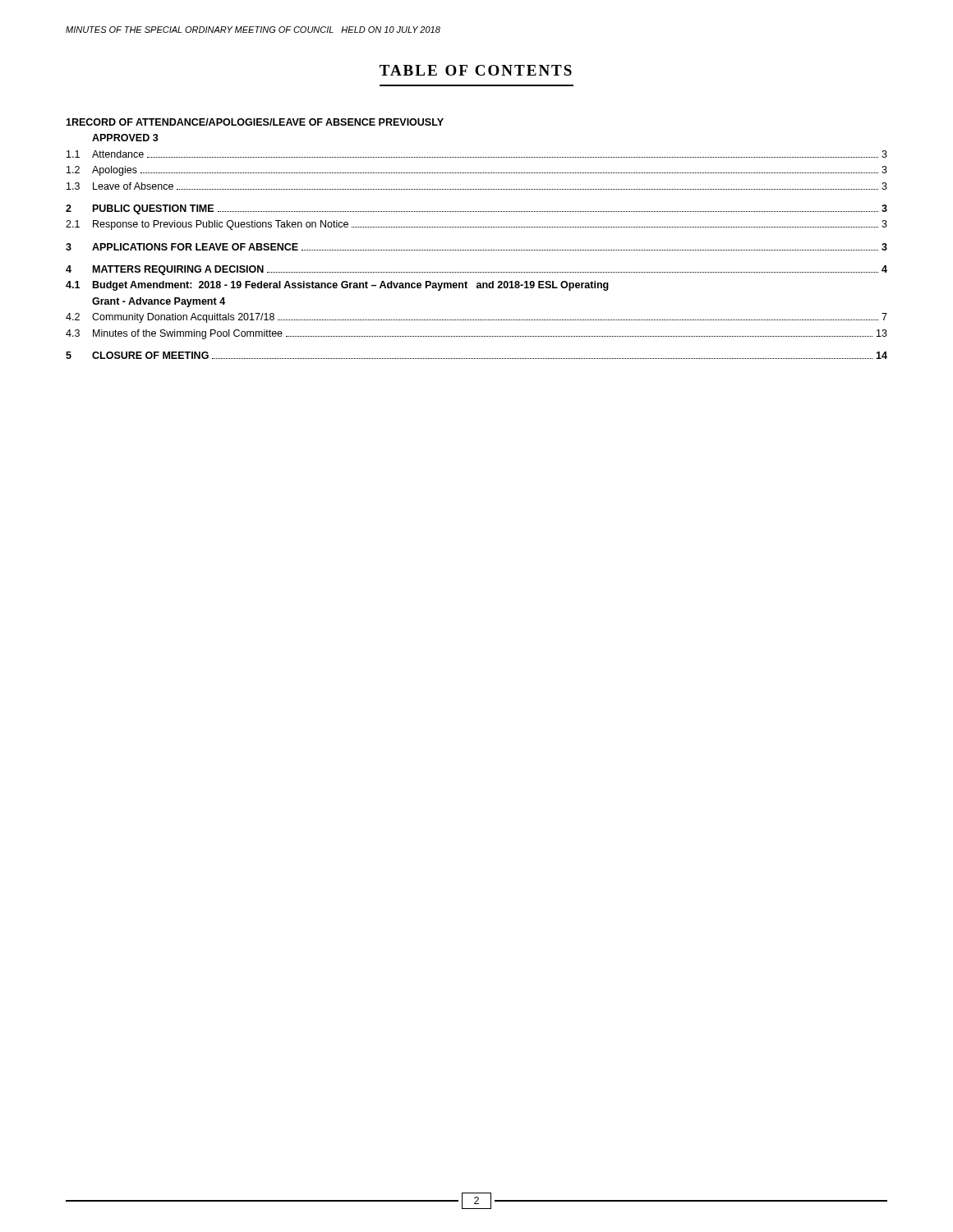Click on the passage starting "2.1 Response to Previous Public Questions Taken"
Image resolution: width=953 pixels, height=1232 pixels.
tap(476, 225)
